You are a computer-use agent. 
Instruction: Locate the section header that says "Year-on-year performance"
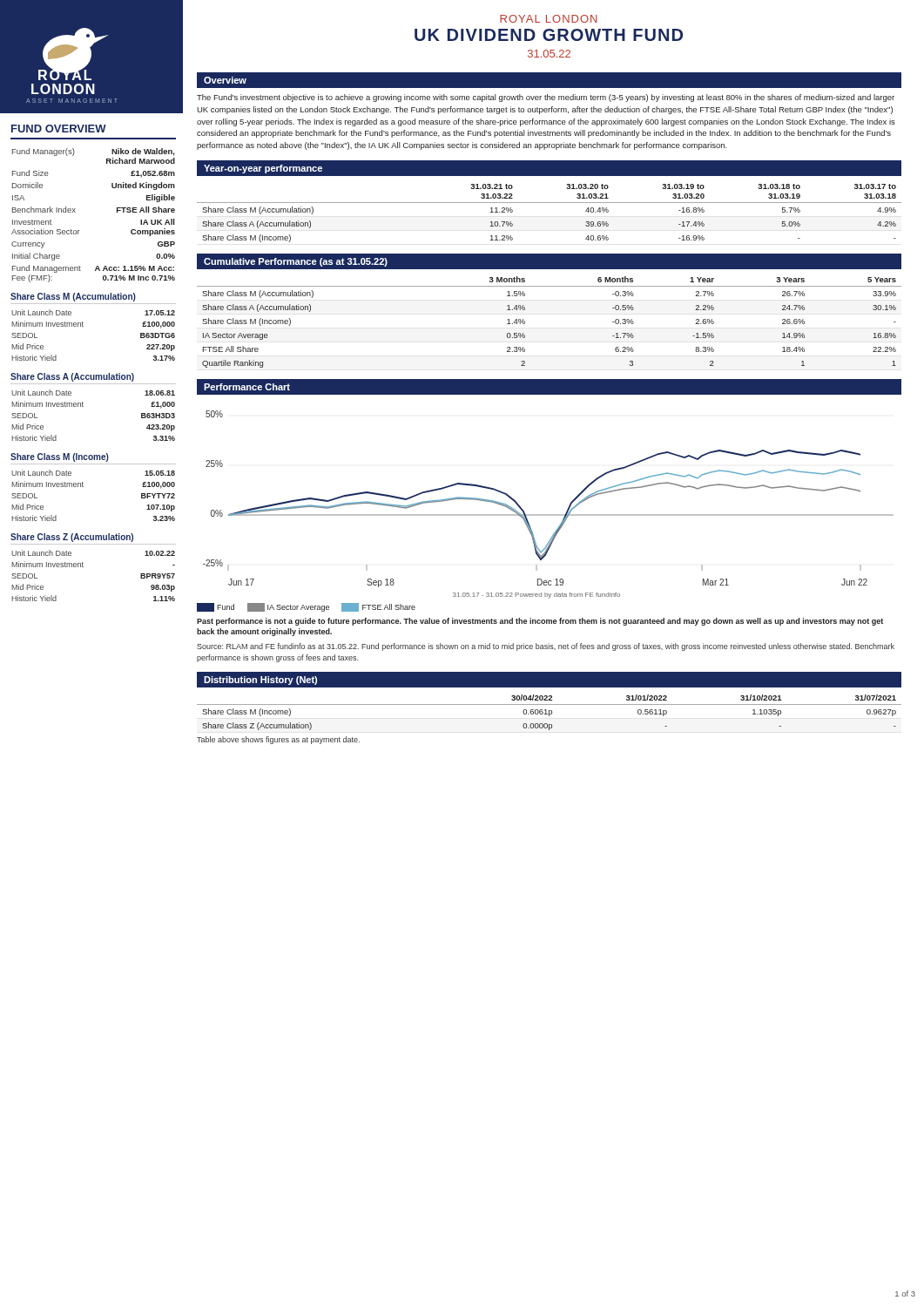point(263,168)
